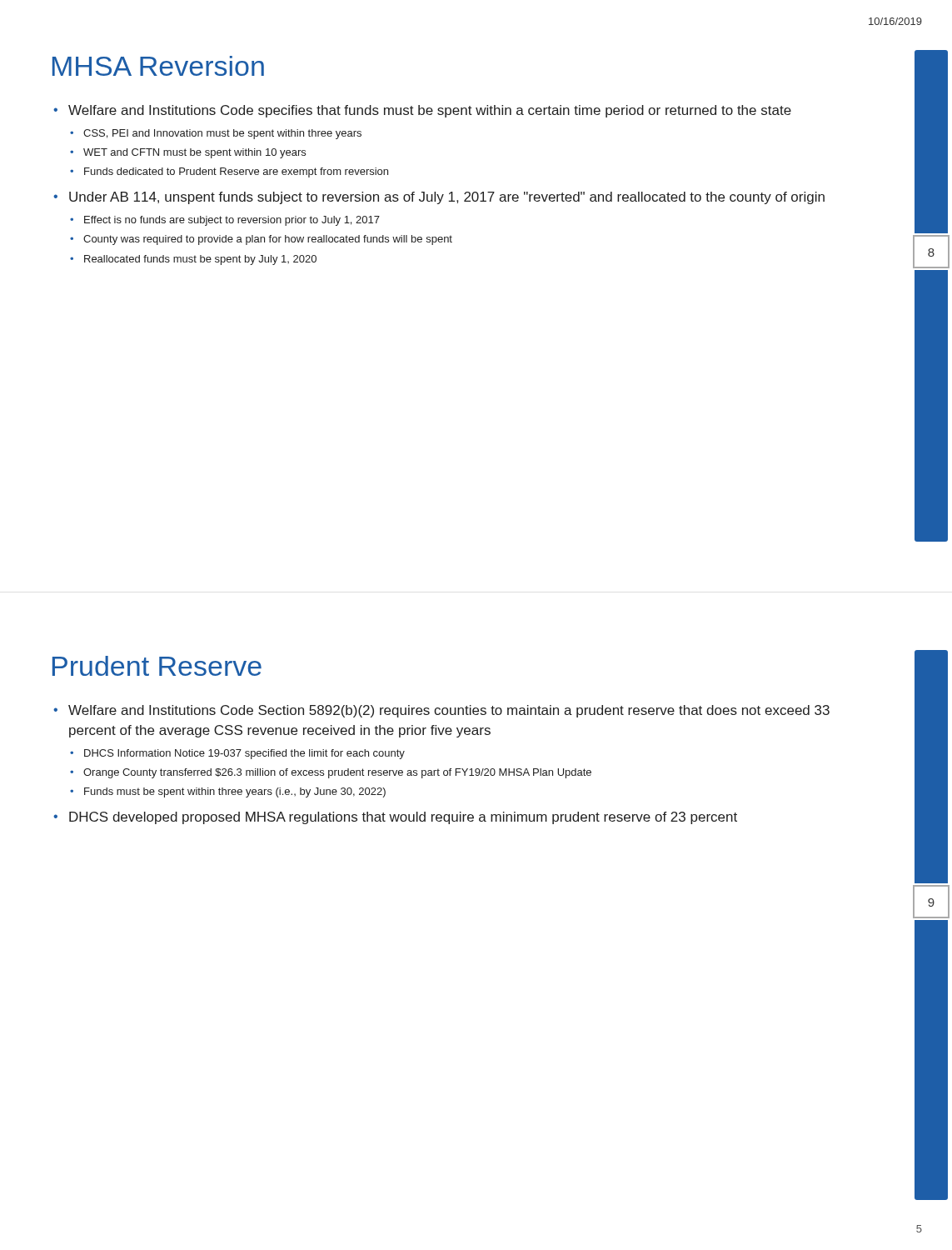Screen dimensions: 1250x952
Task: Select the list item with the text "Welfare and Institutions Code specifies that funds must"
Action: (430, 111)
